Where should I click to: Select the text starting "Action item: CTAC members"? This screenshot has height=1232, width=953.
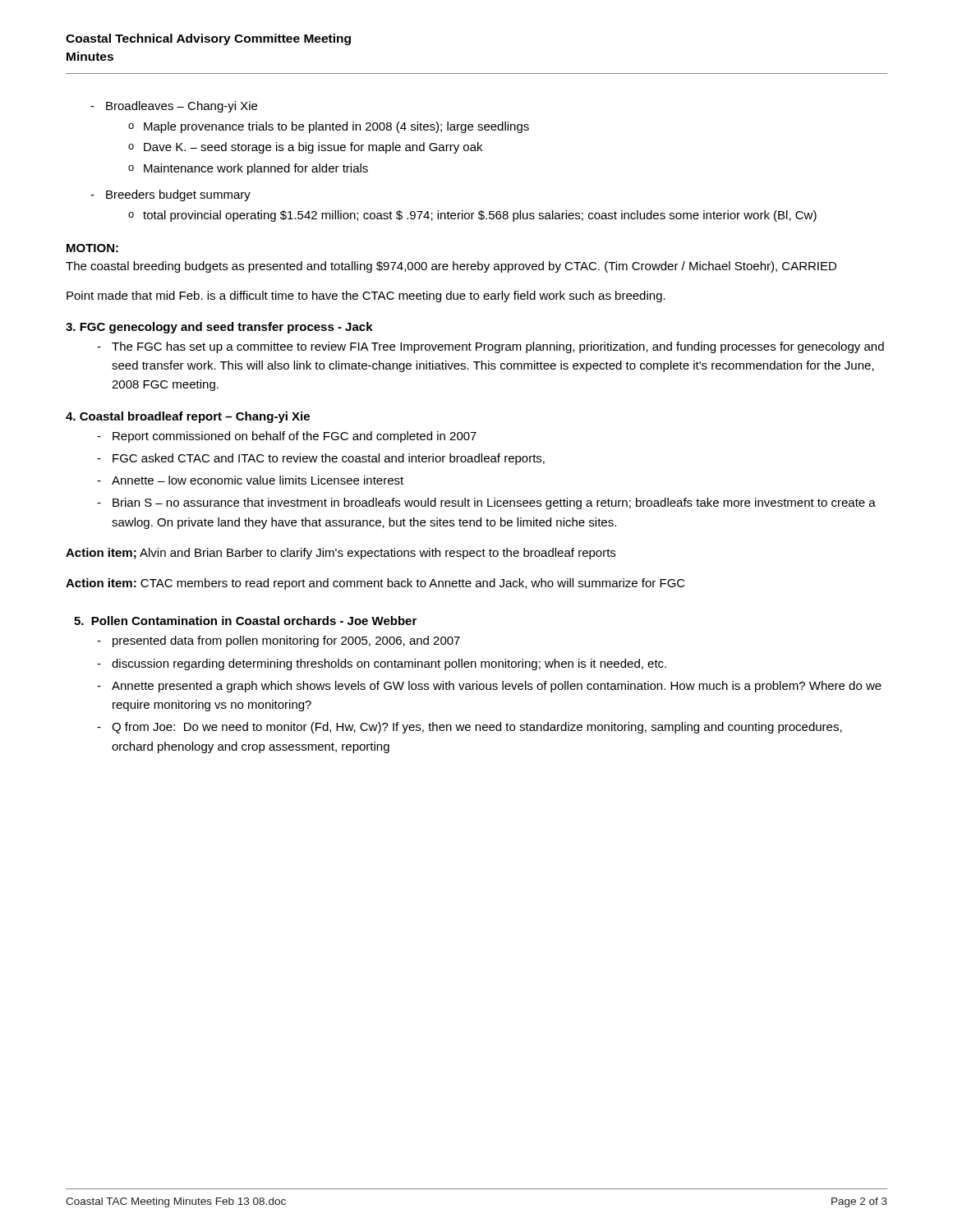376,583
